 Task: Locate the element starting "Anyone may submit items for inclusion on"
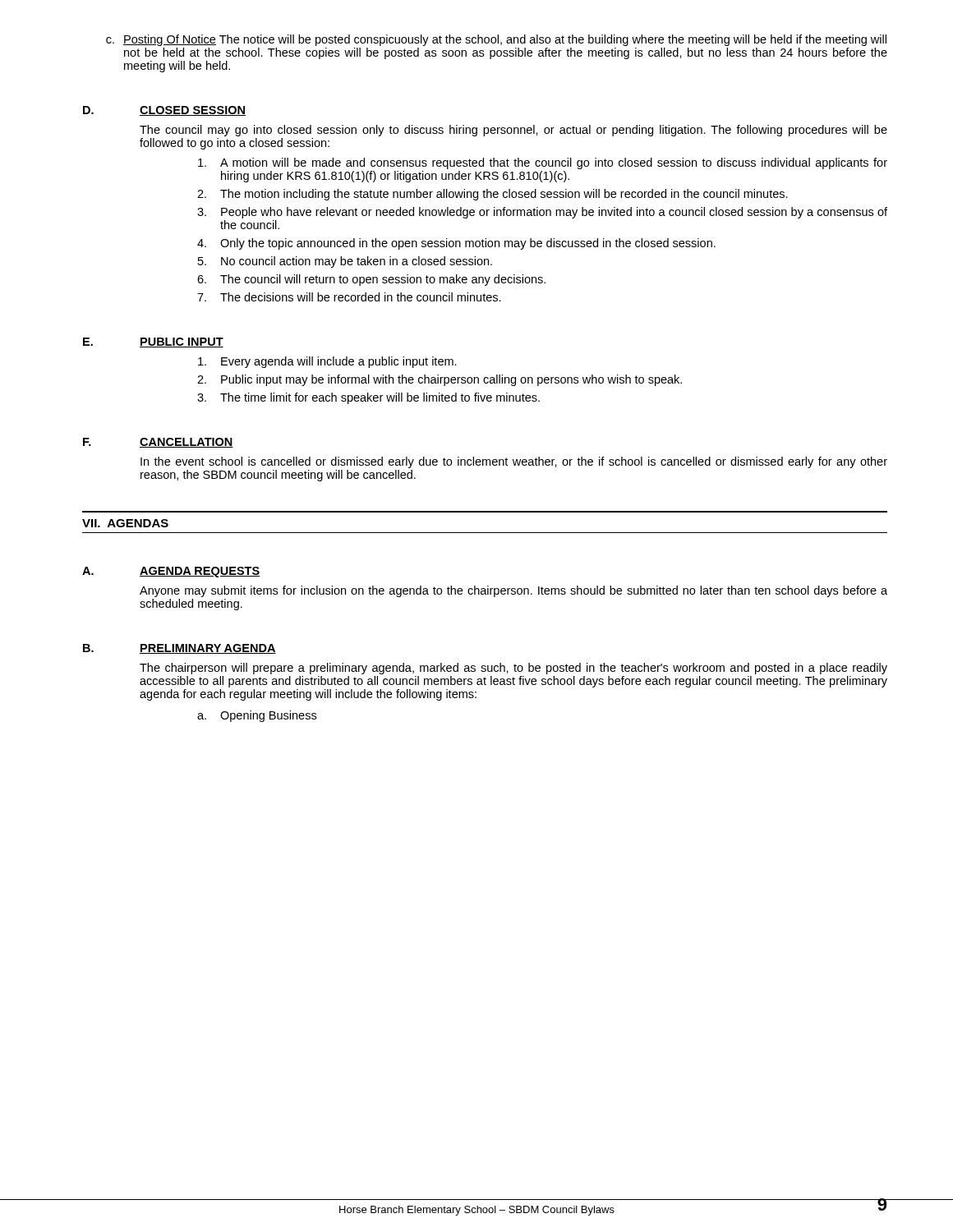pos(485,597)
